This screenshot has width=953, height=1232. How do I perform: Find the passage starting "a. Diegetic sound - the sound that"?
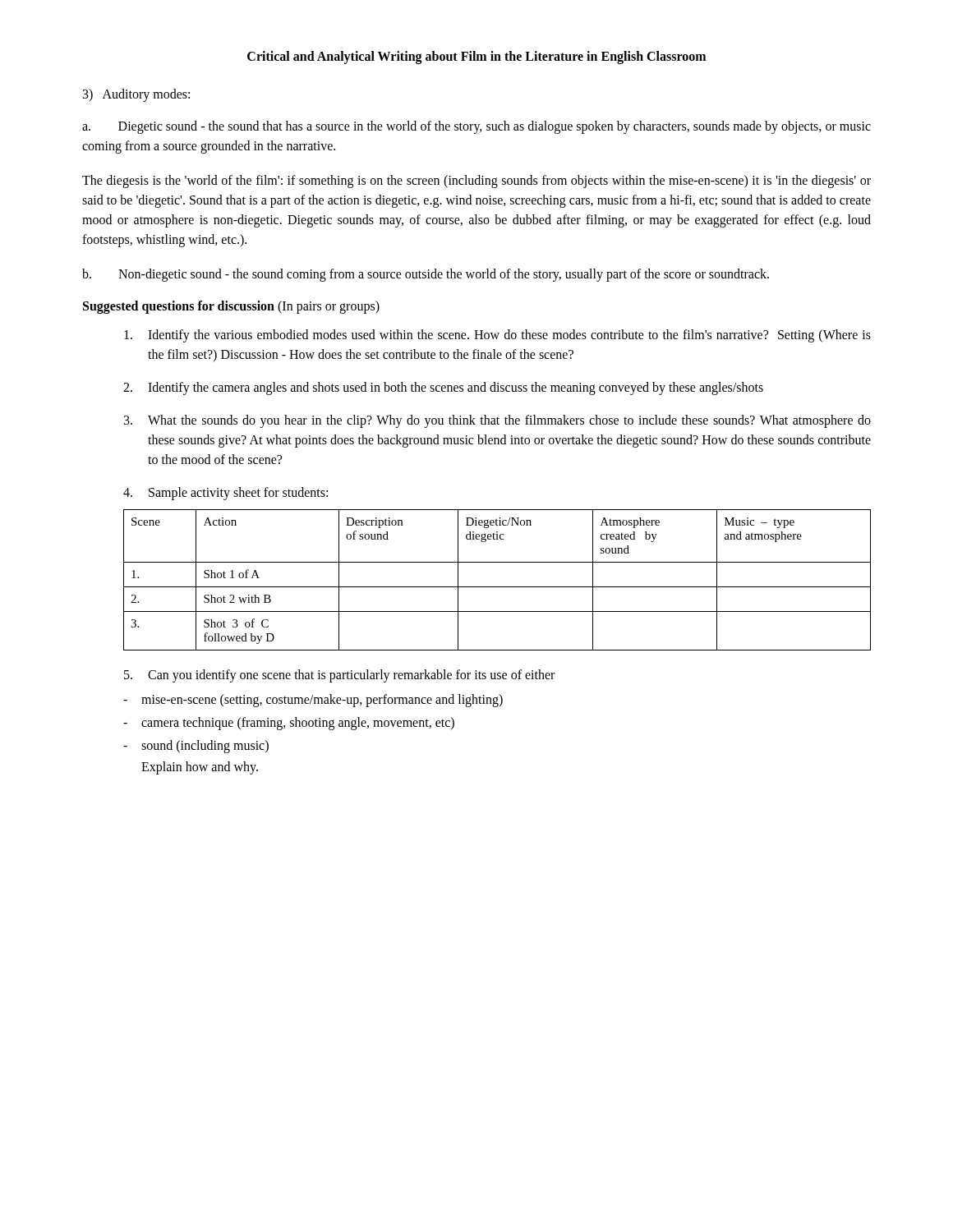click(476, 136)
